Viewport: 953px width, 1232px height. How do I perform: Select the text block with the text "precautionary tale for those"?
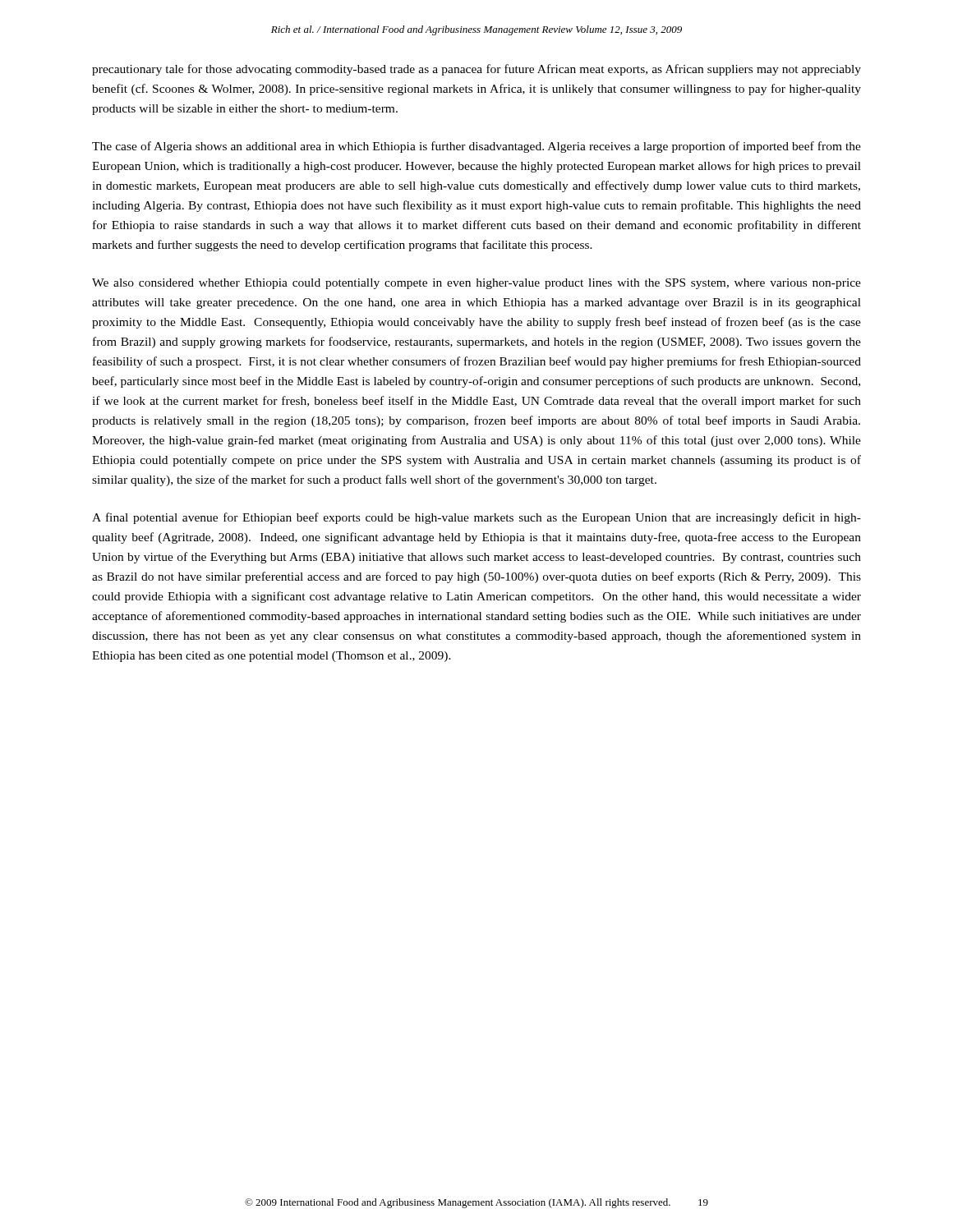click(476, 88)
